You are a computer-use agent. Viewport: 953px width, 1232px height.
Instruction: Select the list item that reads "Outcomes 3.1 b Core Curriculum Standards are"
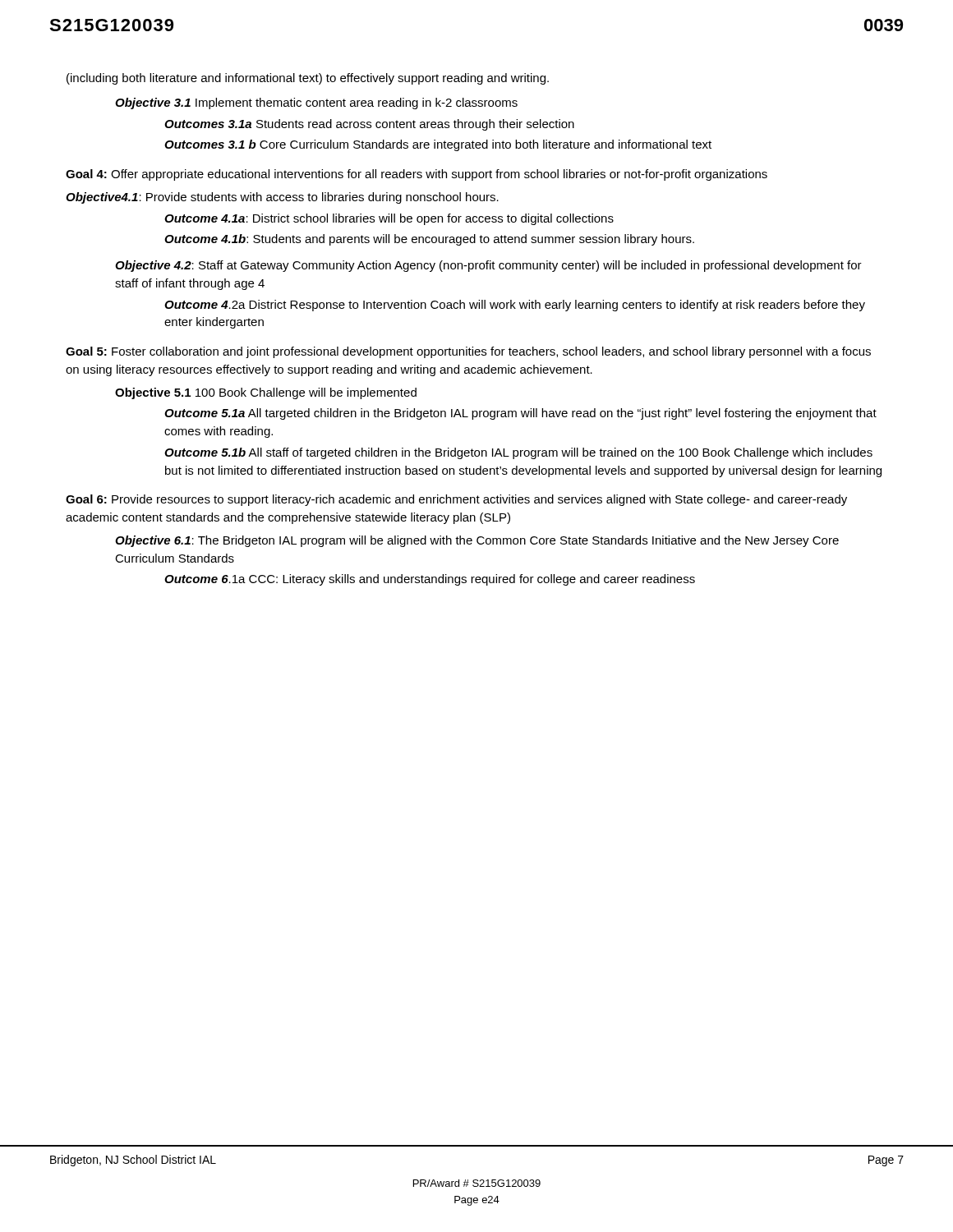[x=526, y=145]
